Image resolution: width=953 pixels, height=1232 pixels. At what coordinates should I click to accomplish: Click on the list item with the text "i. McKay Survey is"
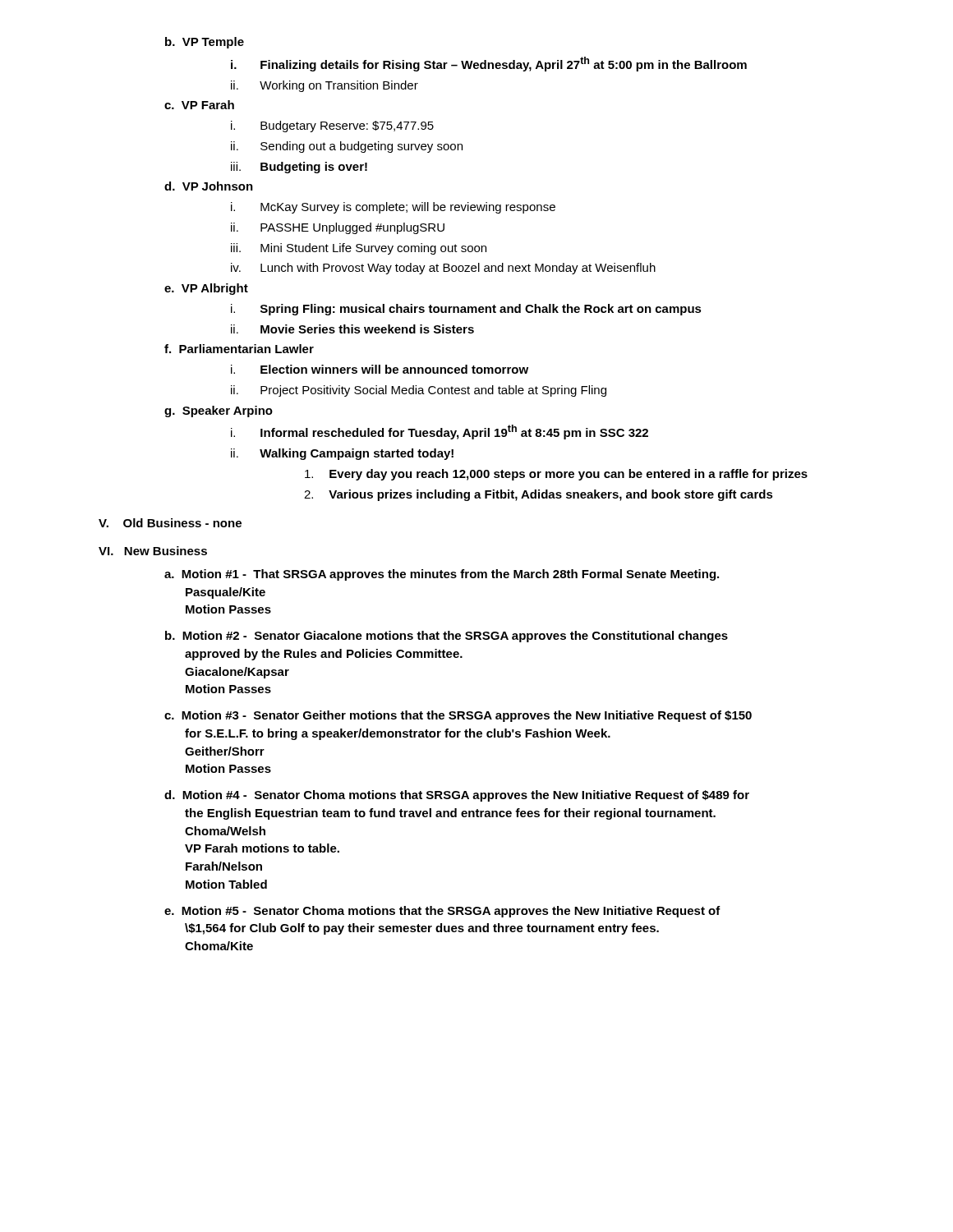click(393, 207)
